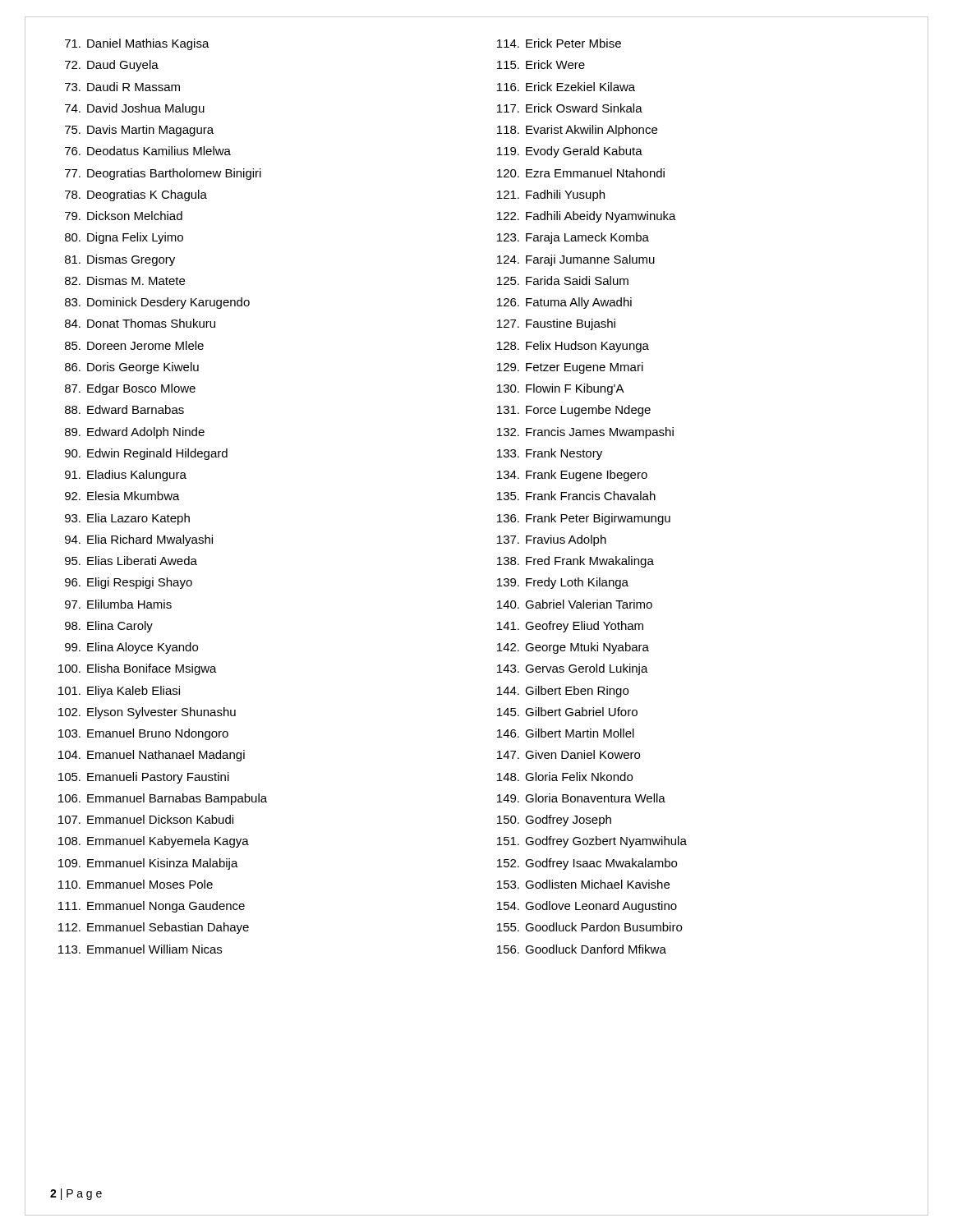The width and height of the screenshot is (953, 1232).
Task: Find the text block starting "123.Faraja Lameck Komba"
Action: pyautogui.click(x=569, y=237)
